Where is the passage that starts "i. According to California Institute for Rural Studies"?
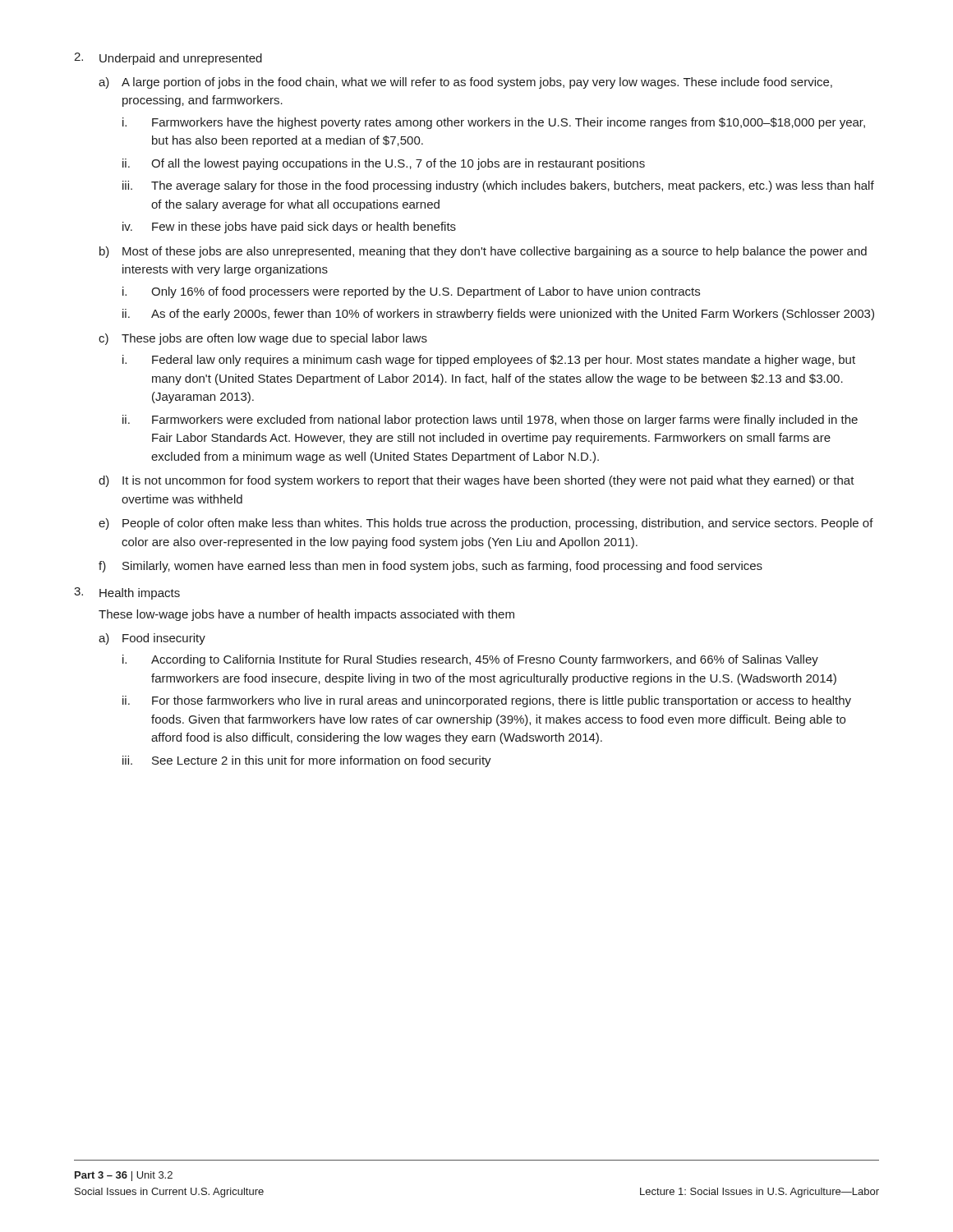Viewport: 953px width, 1232px height. click(x=500, y=669)
